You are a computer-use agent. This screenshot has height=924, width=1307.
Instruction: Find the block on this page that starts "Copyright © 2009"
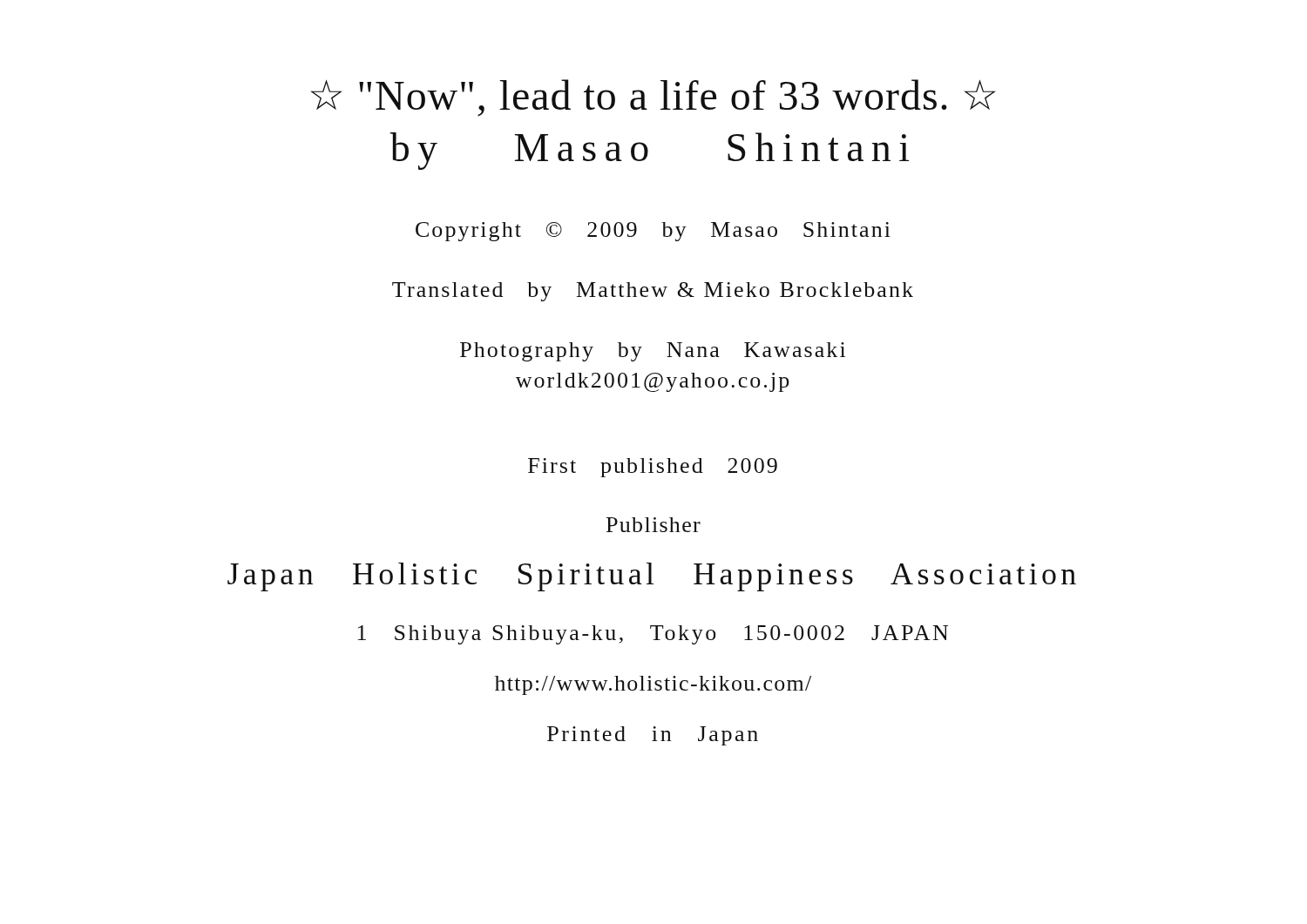pos(654,229)
